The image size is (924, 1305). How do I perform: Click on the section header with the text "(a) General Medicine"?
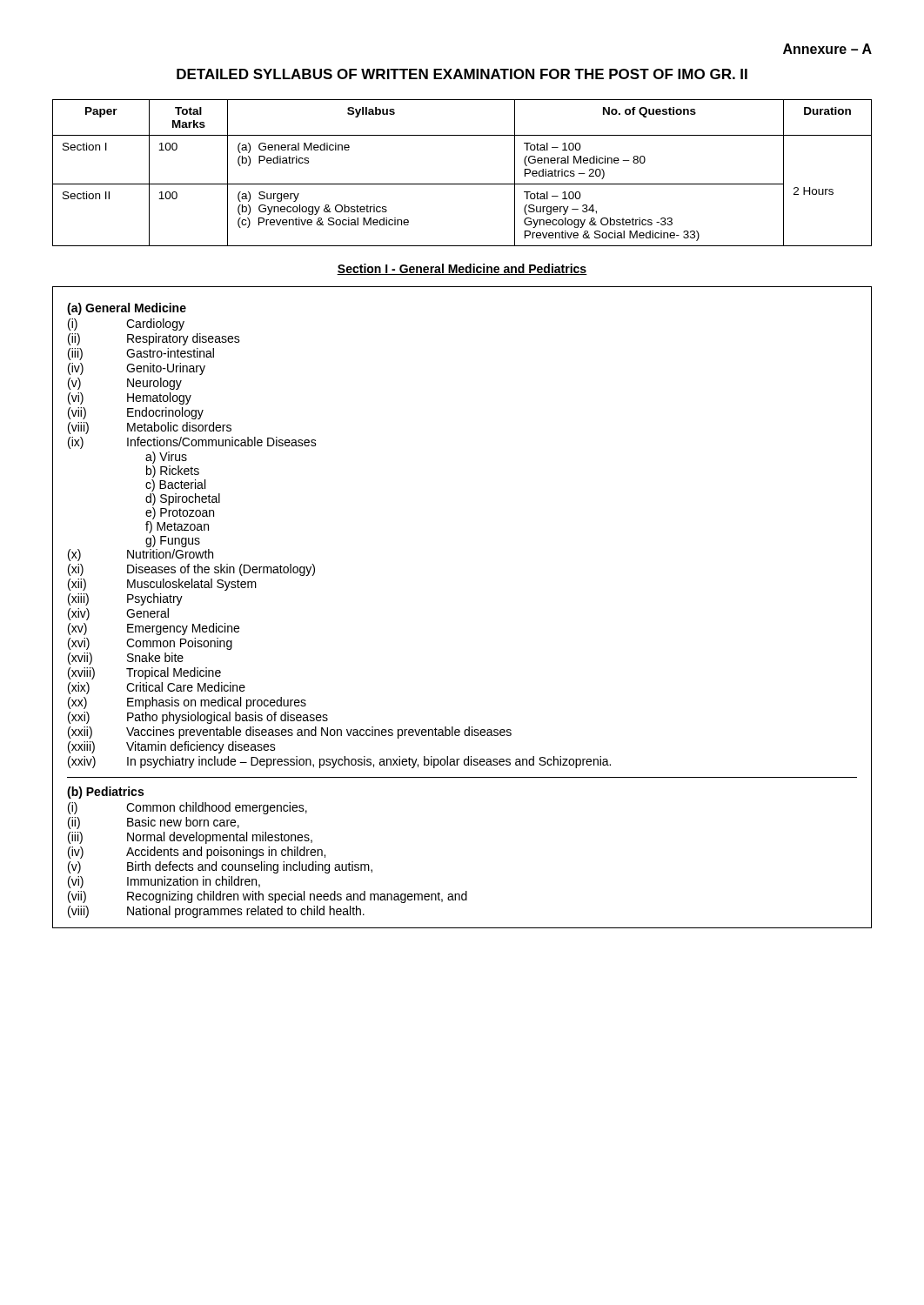point(127,308)
